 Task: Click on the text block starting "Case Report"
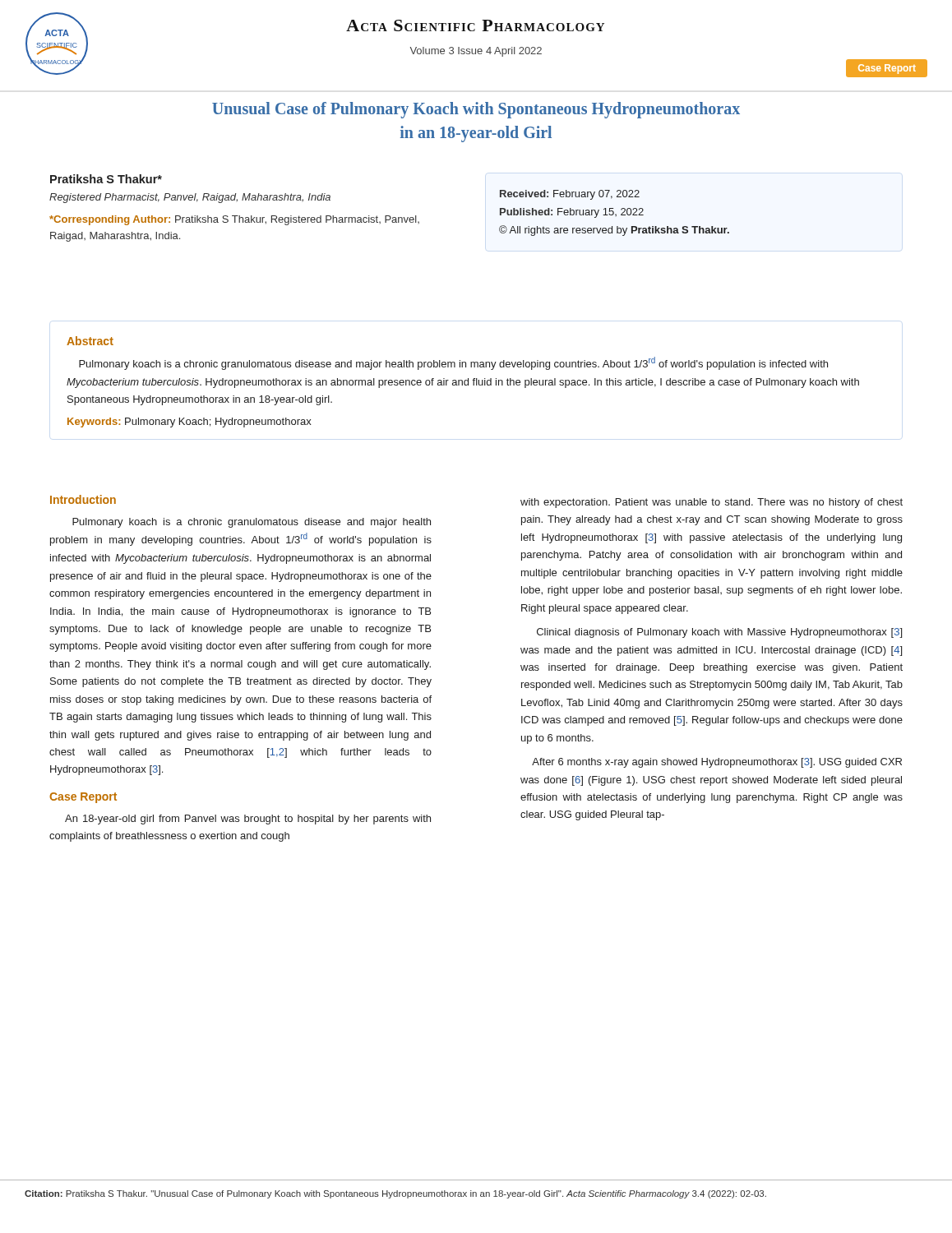(x=83, y=796)
